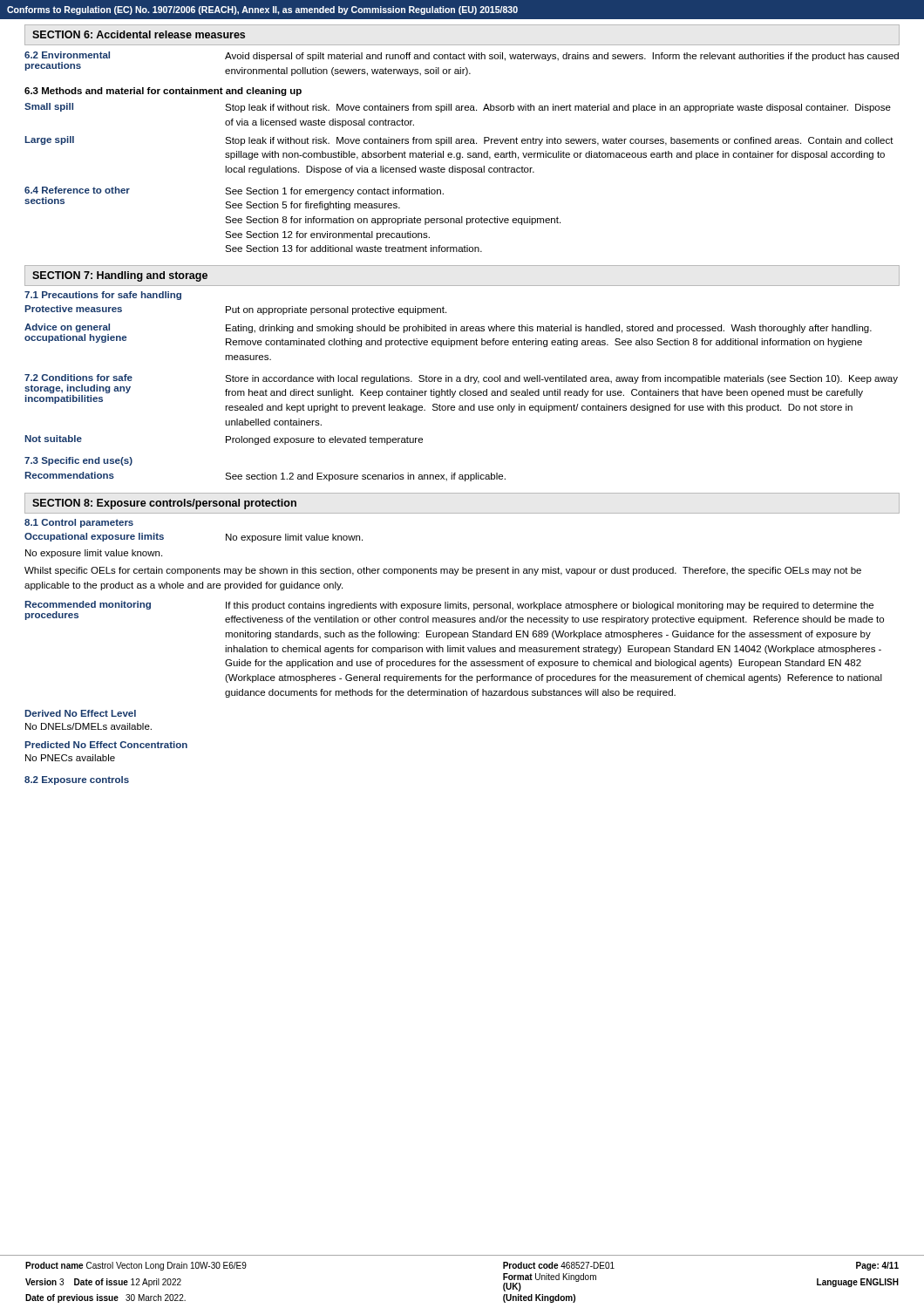Click on the text that reads "Protective measures Put on appropriate personal protective equipment."

tap(236, 310)
